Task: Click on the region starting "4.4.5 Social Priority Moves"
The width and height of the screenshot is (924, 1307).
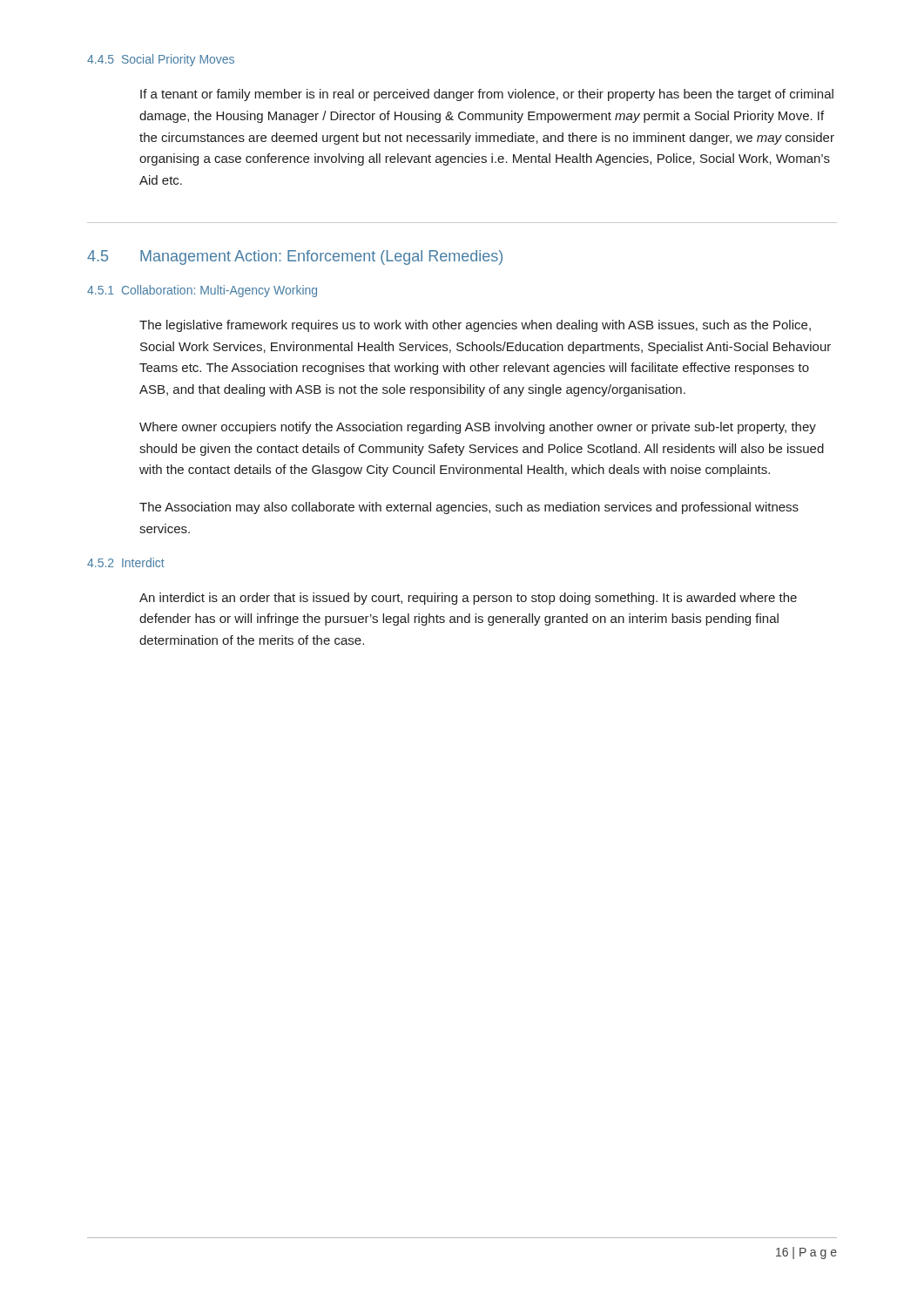Action: point(161,59)
